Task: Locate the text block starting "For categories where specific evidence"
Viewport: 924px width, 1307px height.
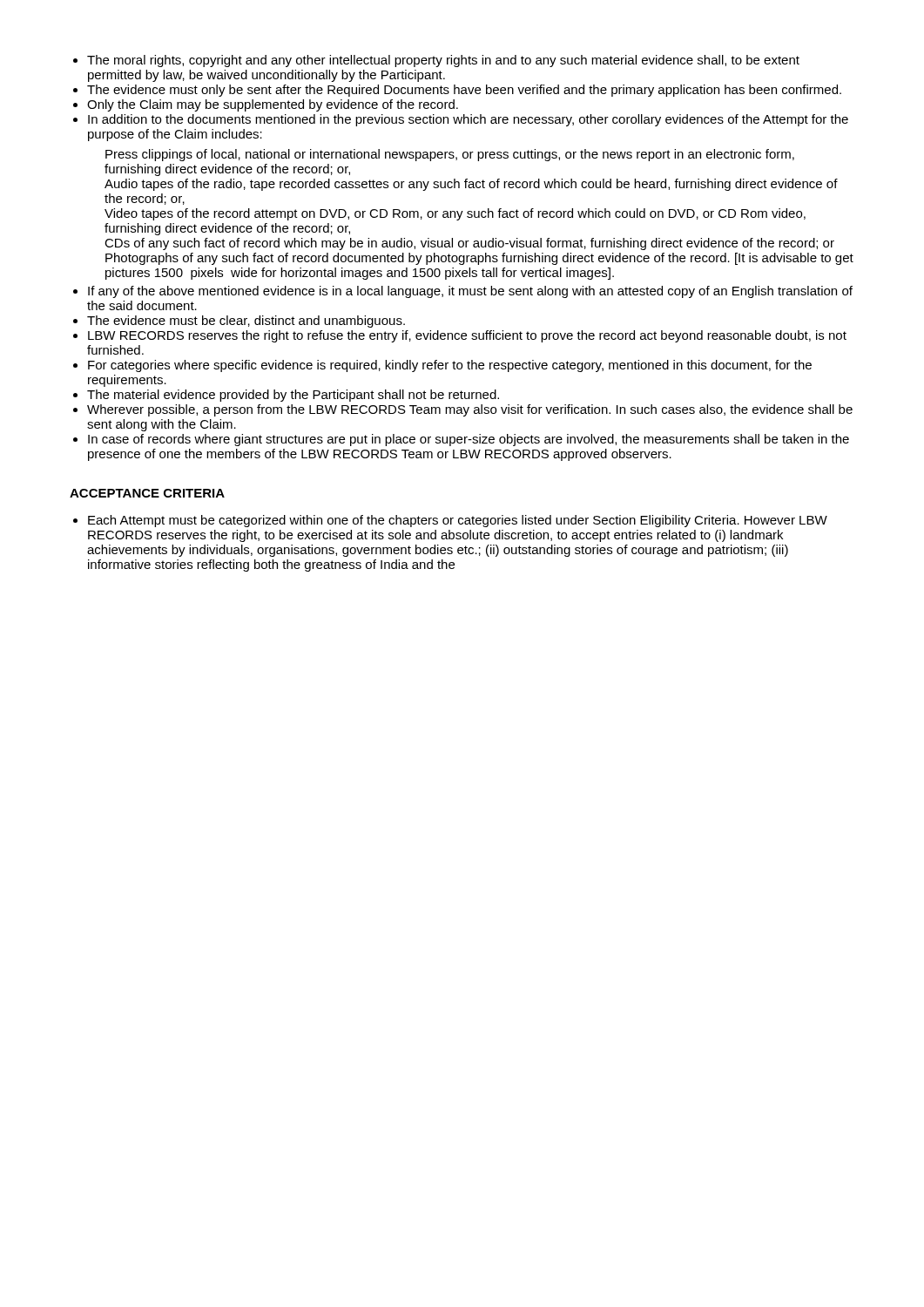Action: point(471,372)
